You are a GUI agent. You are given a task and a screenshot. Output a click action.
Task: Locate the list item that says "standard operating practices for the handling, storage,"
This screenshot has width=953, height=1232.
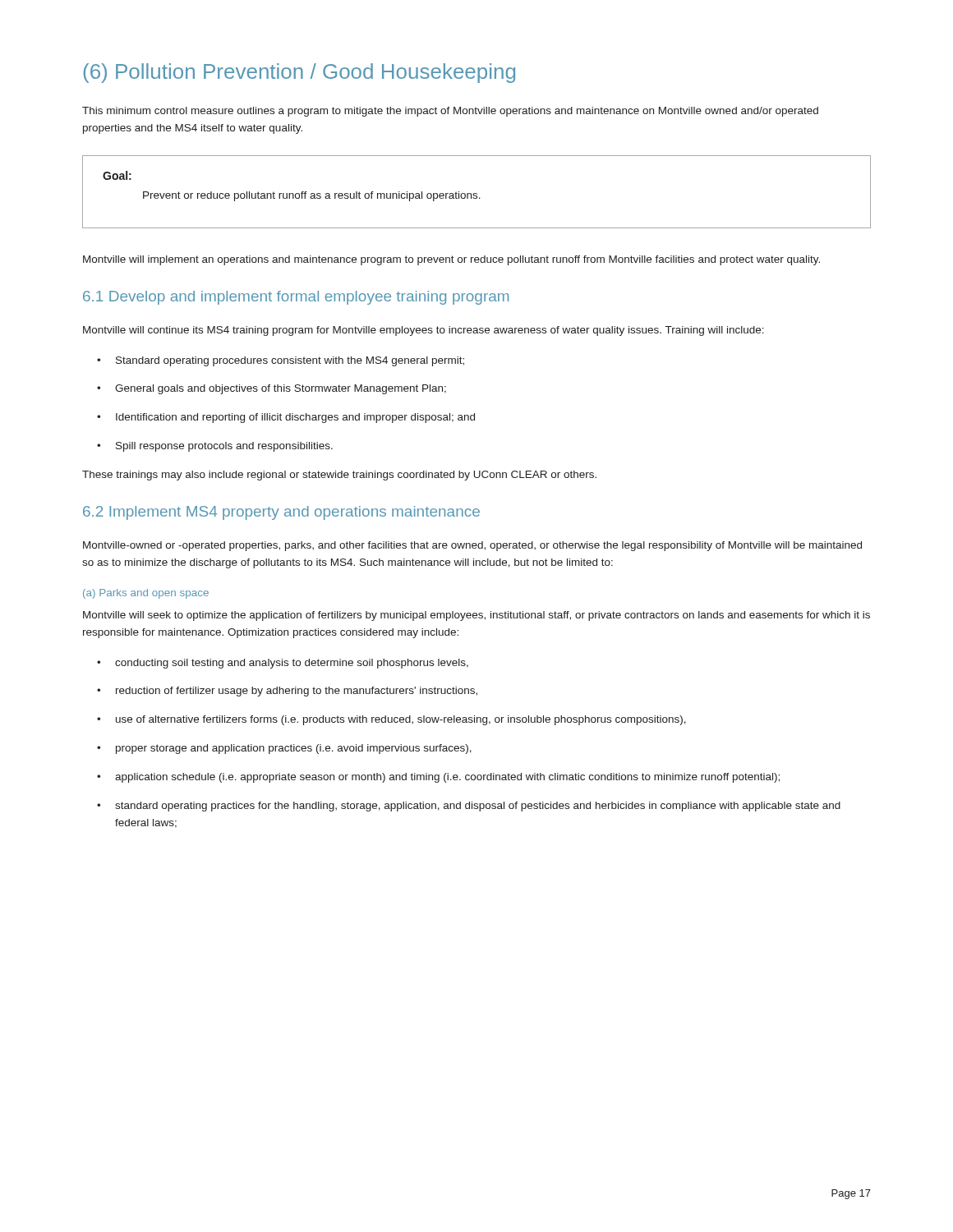pos(476,815)
